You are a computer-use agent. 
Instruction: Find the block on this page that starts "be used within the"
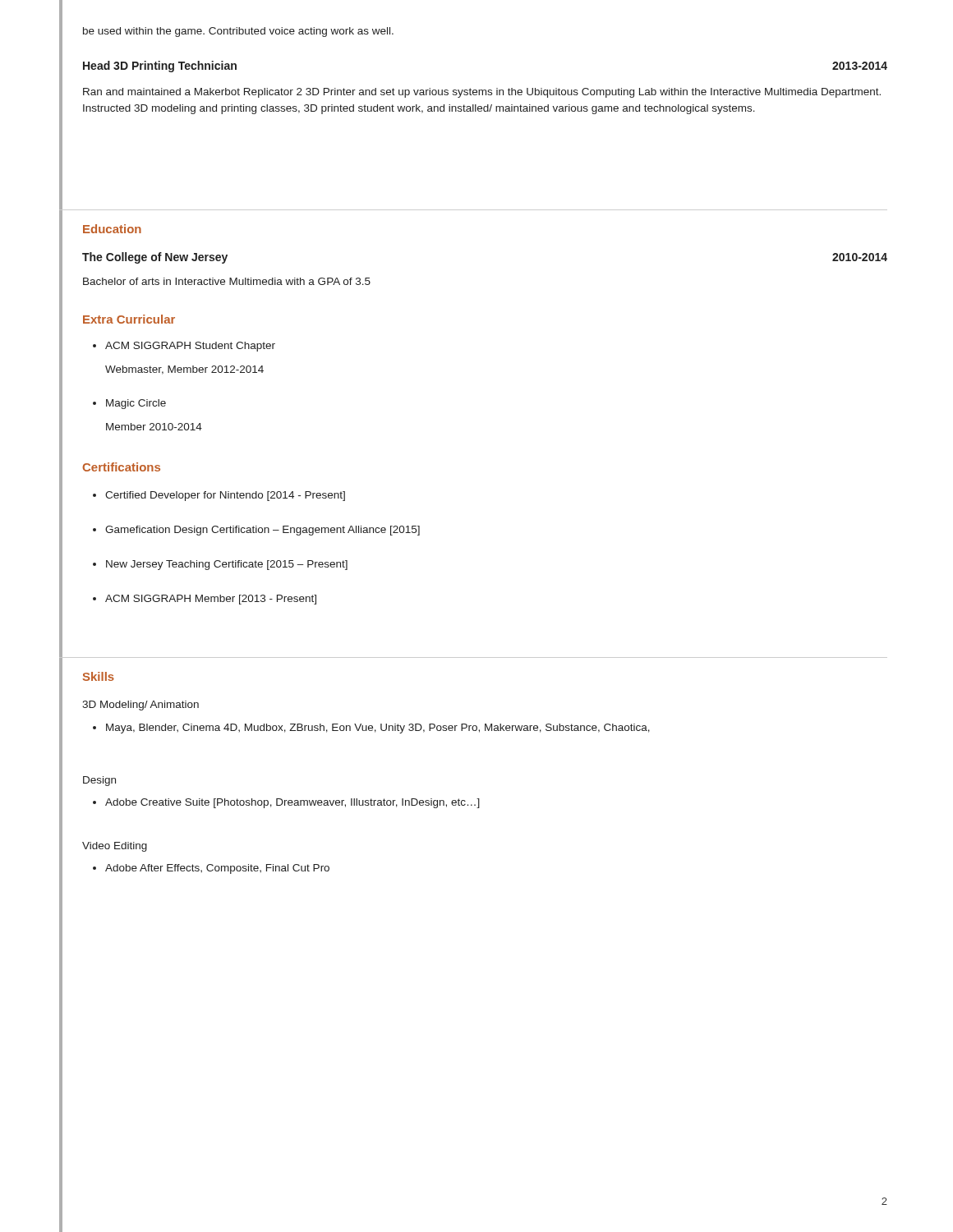click(238, 31)
